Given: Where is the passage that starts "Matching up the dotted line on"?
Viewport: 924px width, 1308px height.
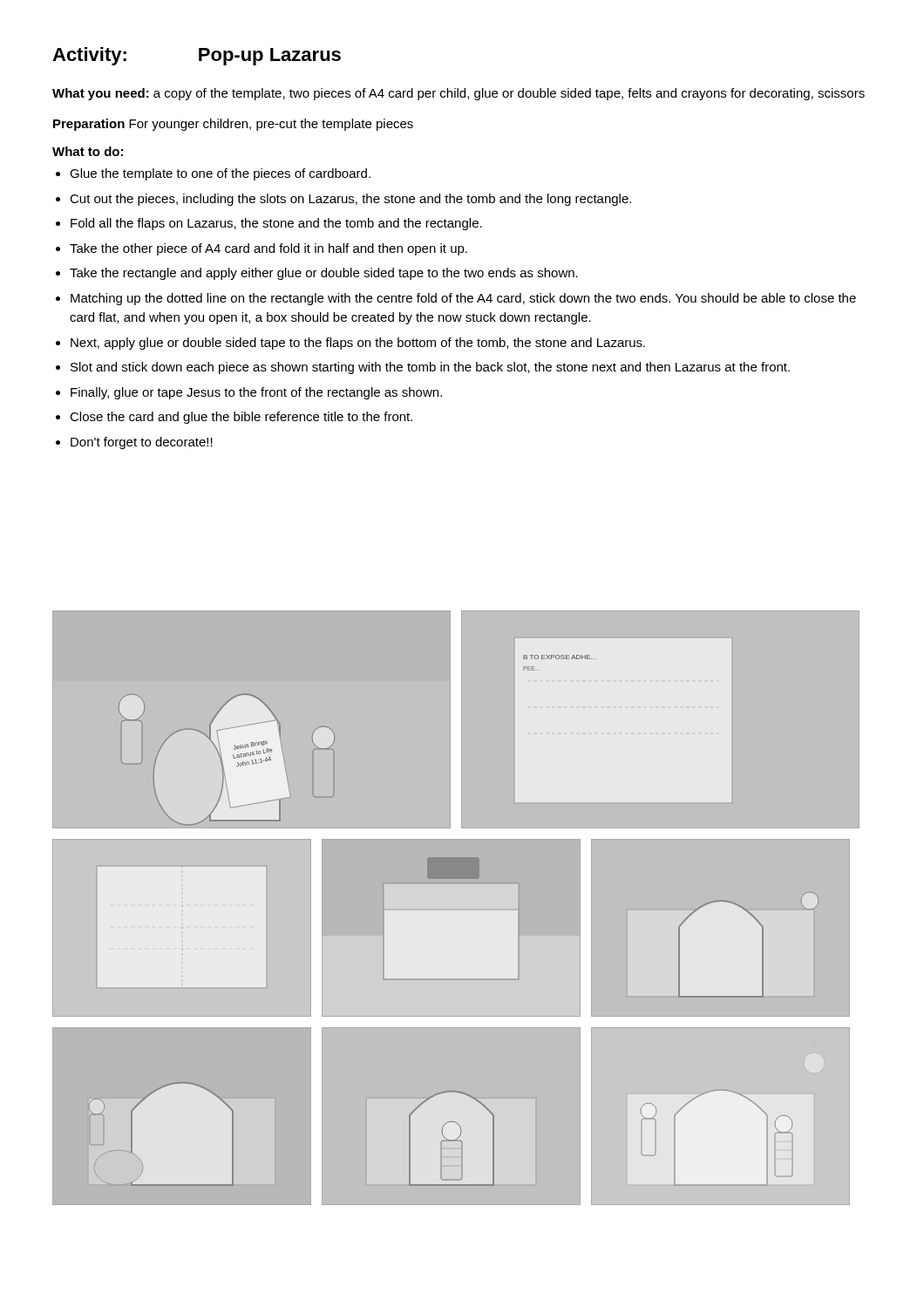Looking at the screenshot, I should pos(463,307).
